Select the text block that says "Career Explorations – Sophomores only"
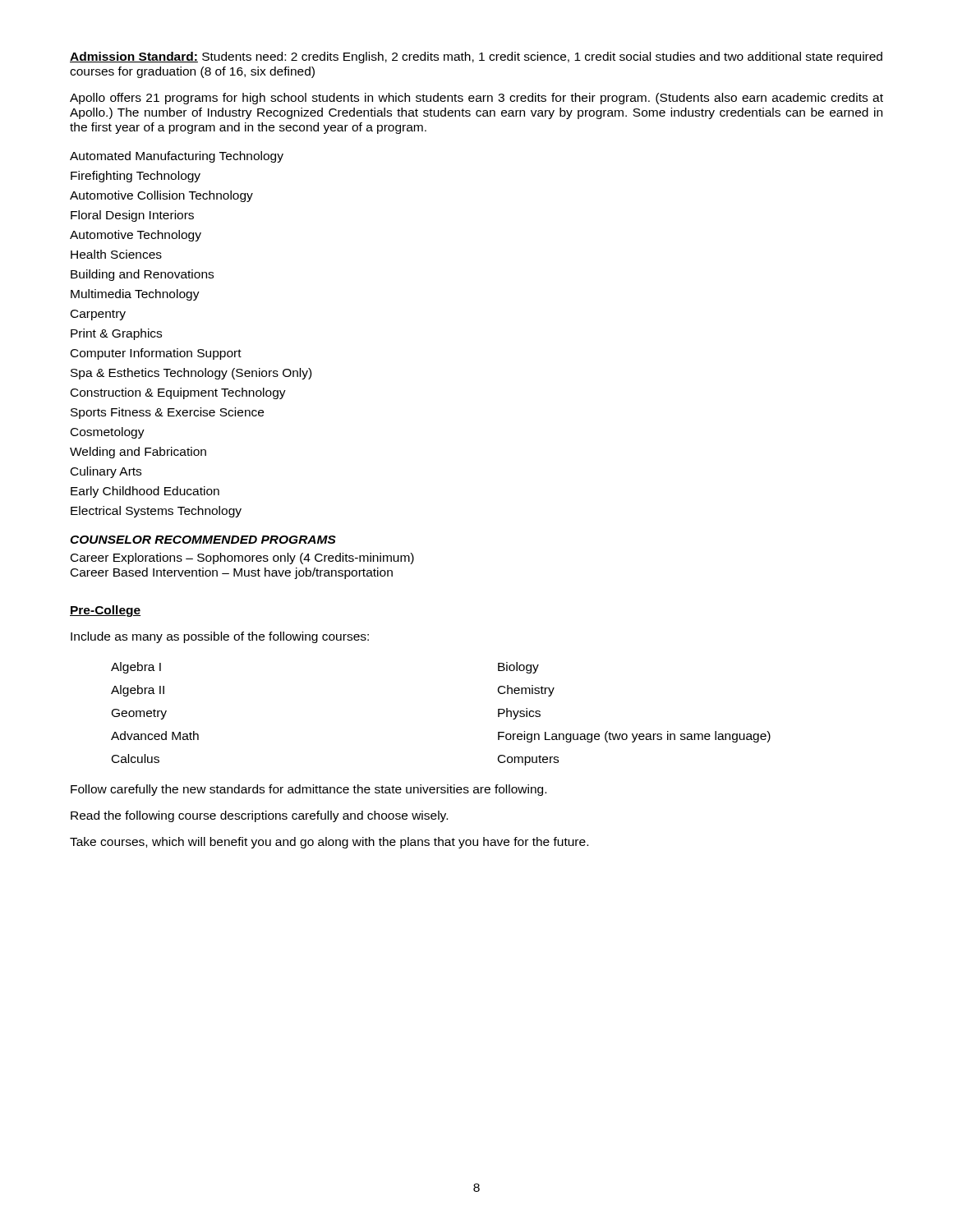The image size is (953, 1232). (x=242, y=565)
